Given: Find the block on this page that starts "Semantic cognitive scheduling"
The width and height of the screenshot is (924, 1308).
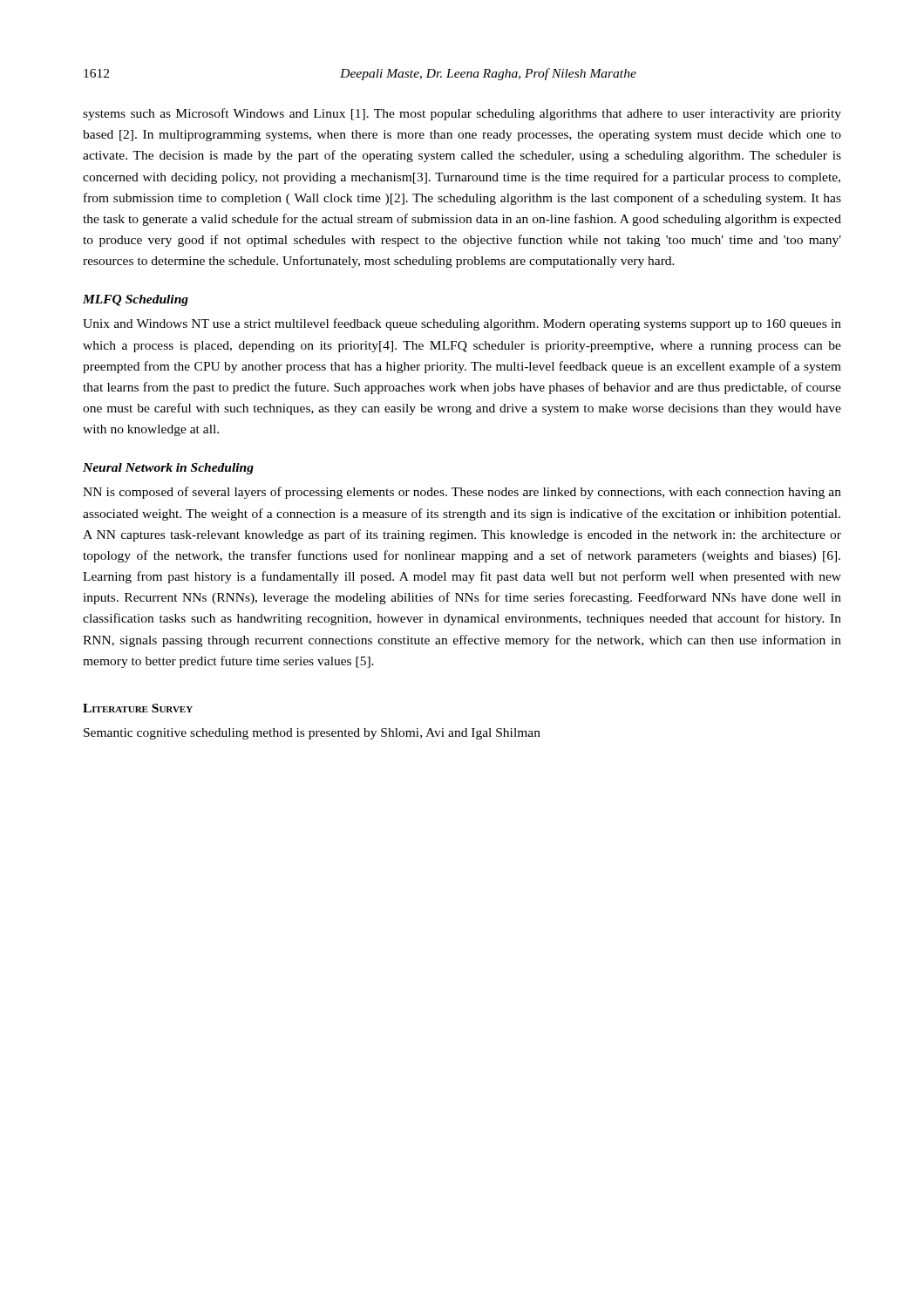Looking at the screenshot, I should click(x=312, y=732).
